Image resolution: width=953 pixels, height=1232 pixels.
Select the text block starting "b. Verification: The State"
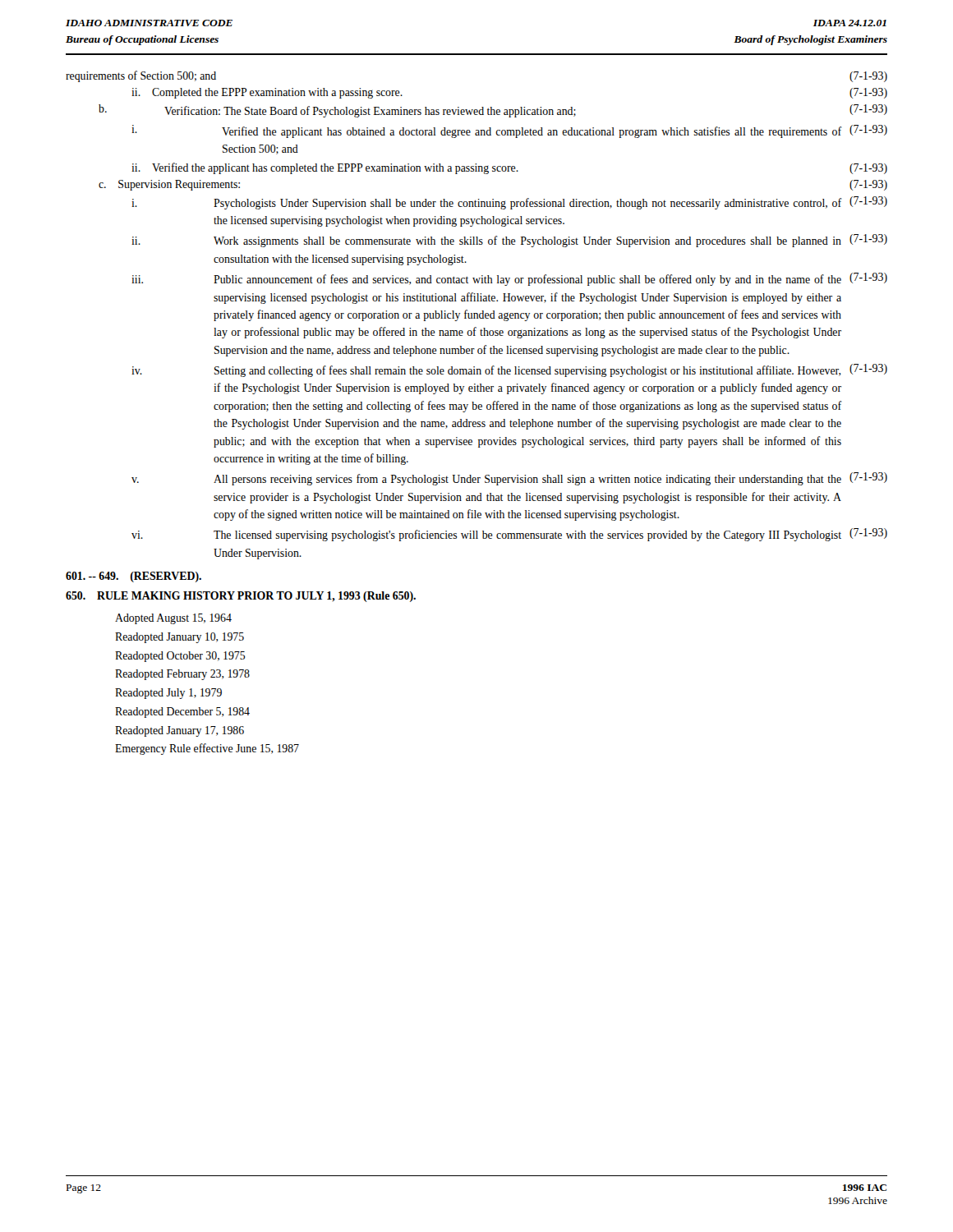[476, 111]
